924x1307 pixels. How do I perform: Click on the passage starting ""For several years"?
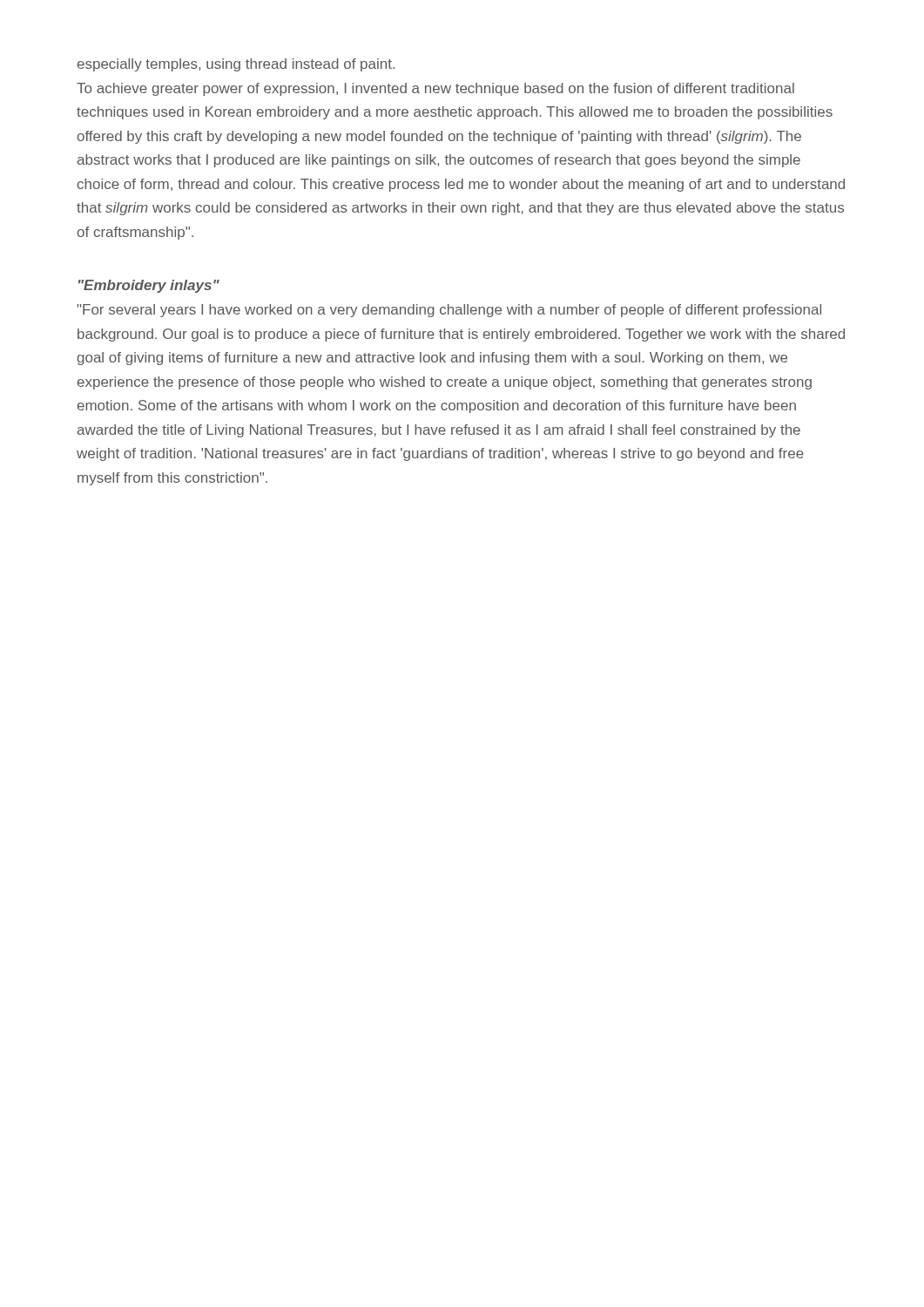click(461, 394)
